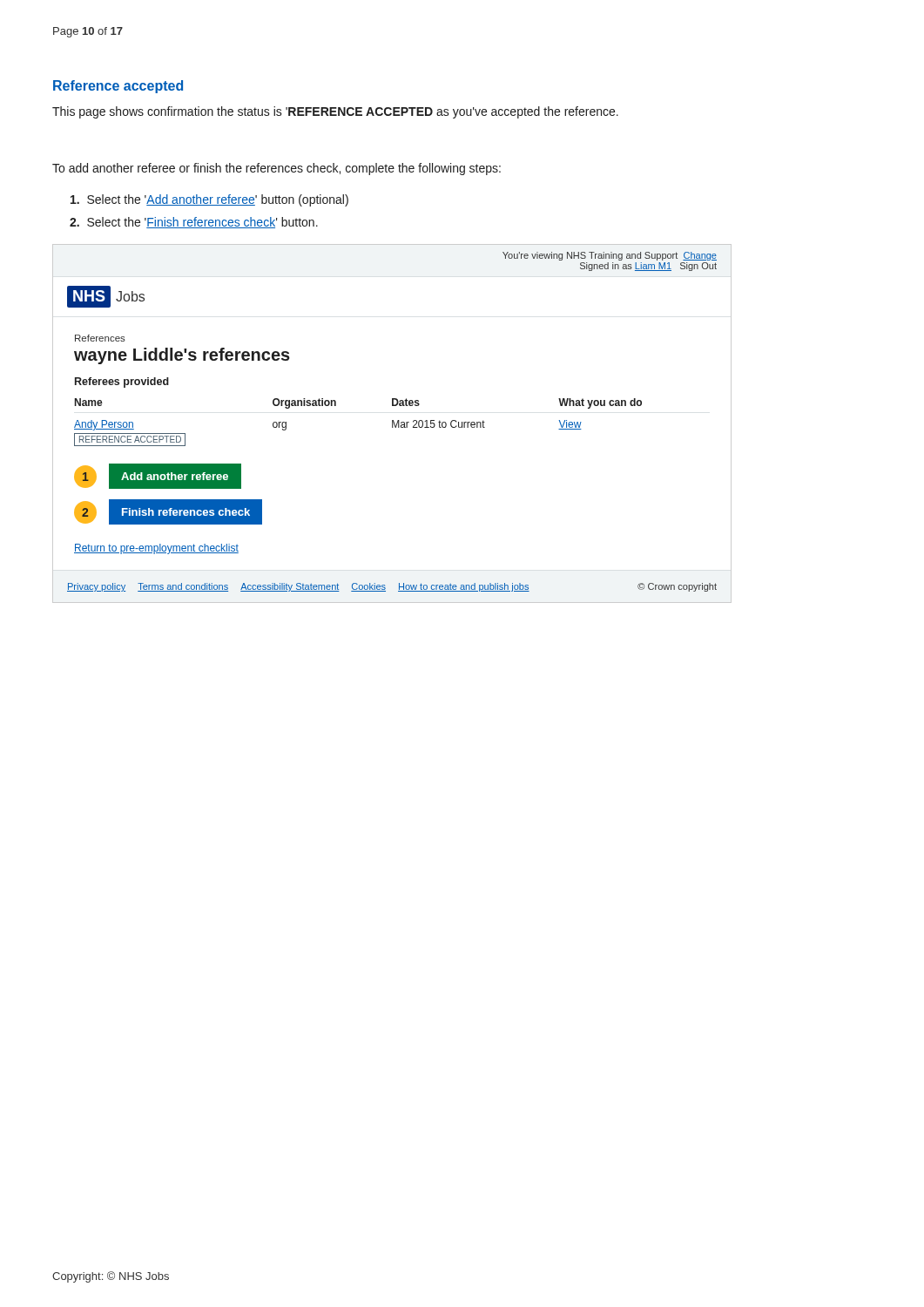The height and width of the screenshot is (1307, 924).
Task: Find the region starting "To add another"
Action: [x=277, y=168]
